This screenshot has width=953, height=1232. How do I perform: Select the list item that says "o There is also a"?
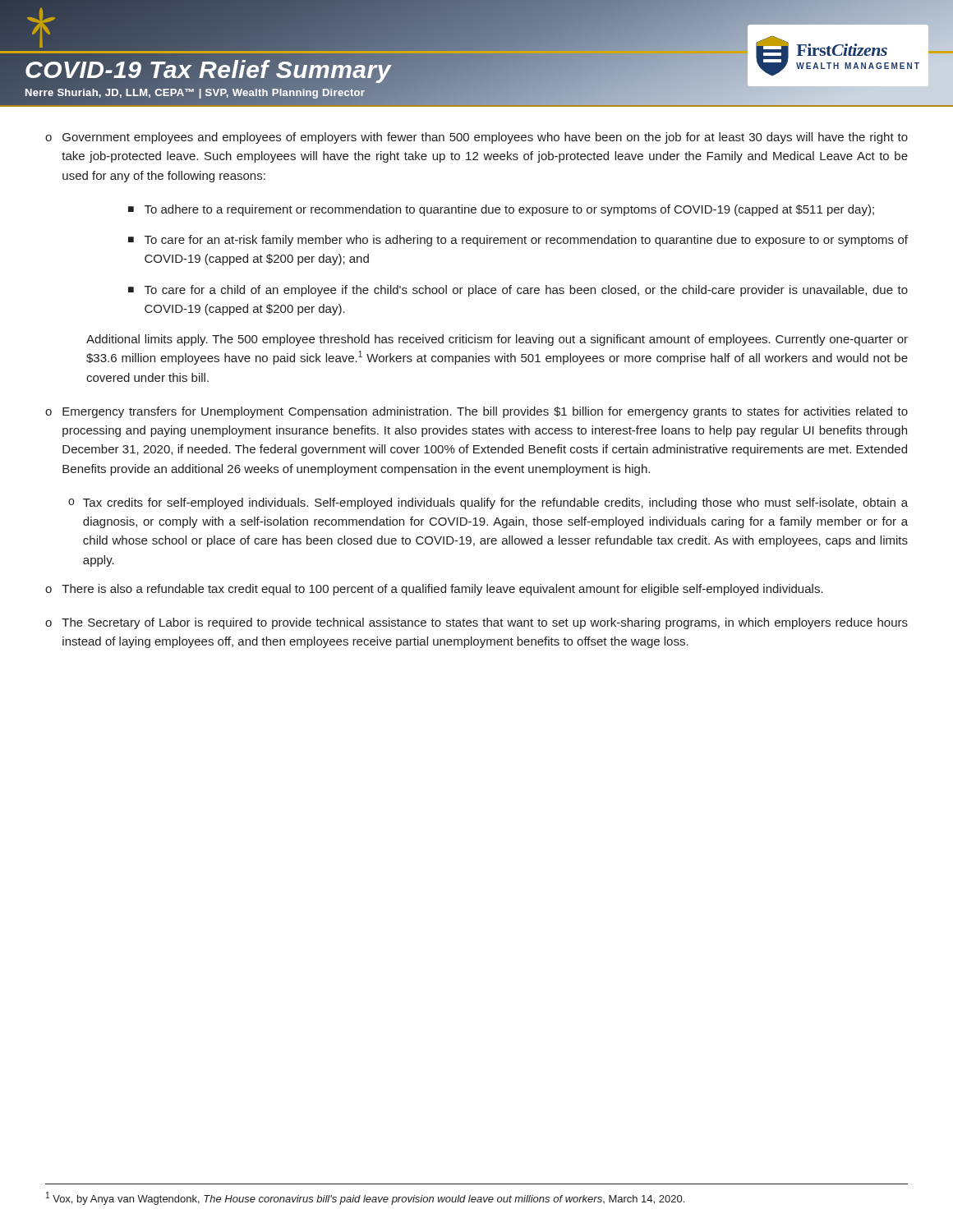point(476,588)
